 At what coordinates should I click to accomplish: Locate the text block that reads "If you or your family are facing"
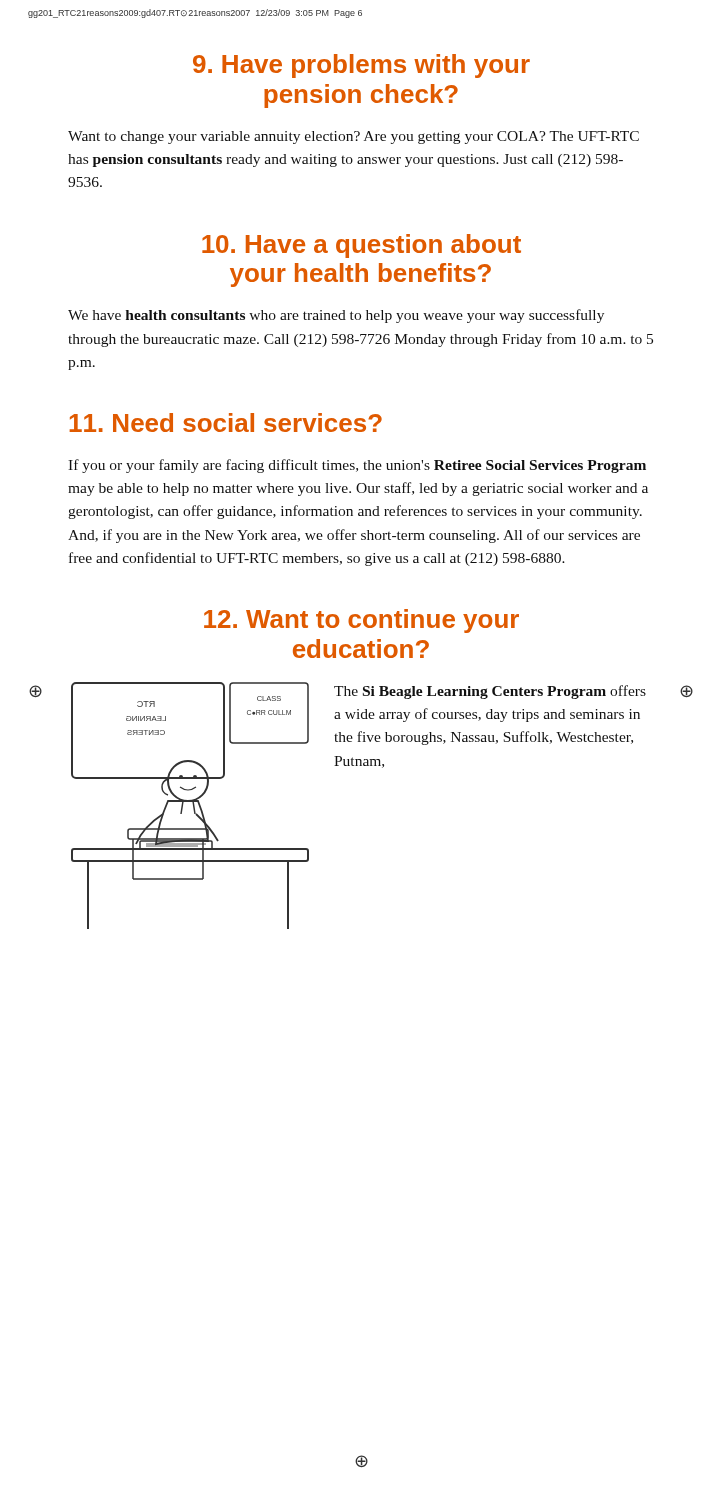point(358,511)
